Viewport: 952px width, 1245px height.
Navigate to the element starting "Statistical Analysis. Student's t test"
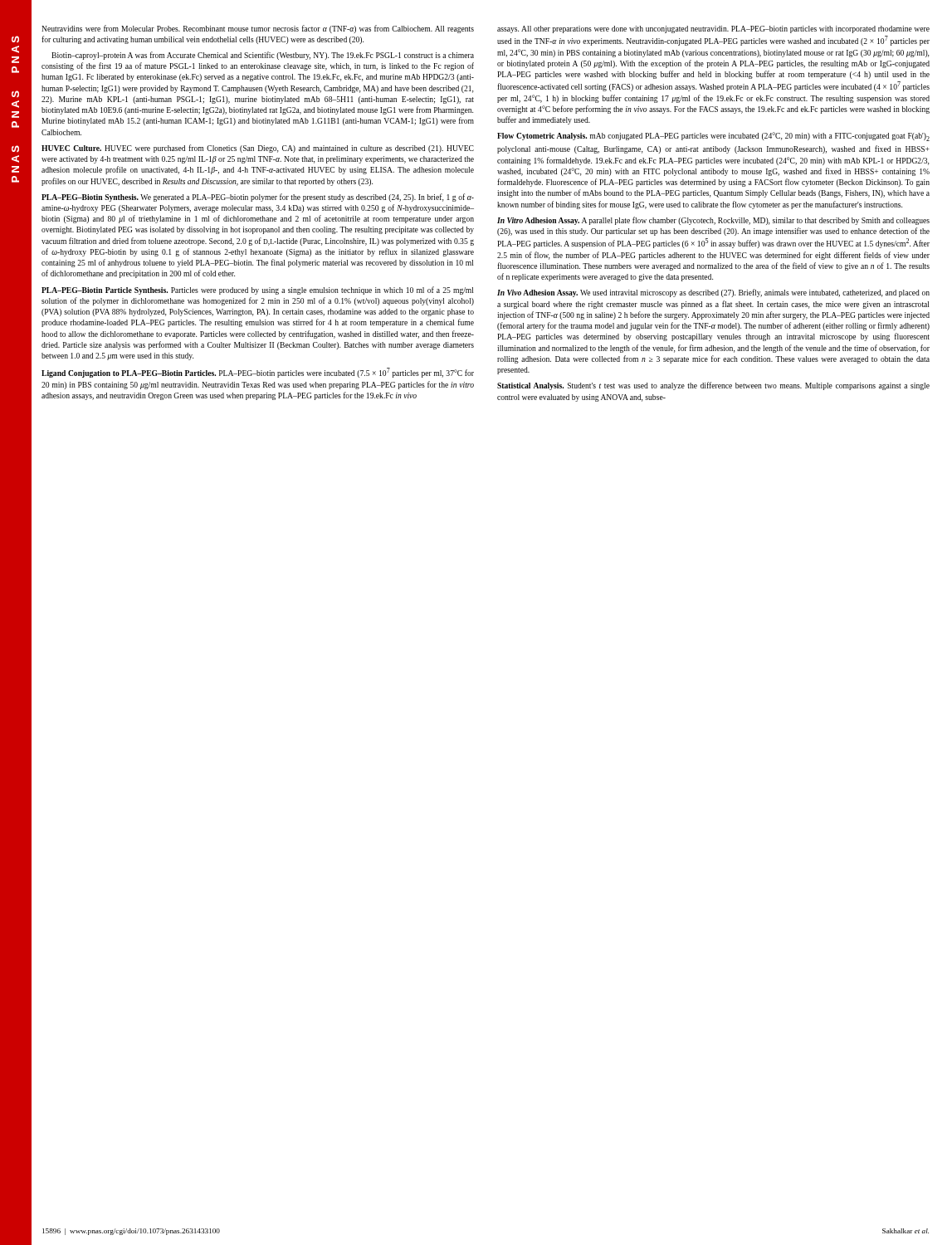[713, 391]
